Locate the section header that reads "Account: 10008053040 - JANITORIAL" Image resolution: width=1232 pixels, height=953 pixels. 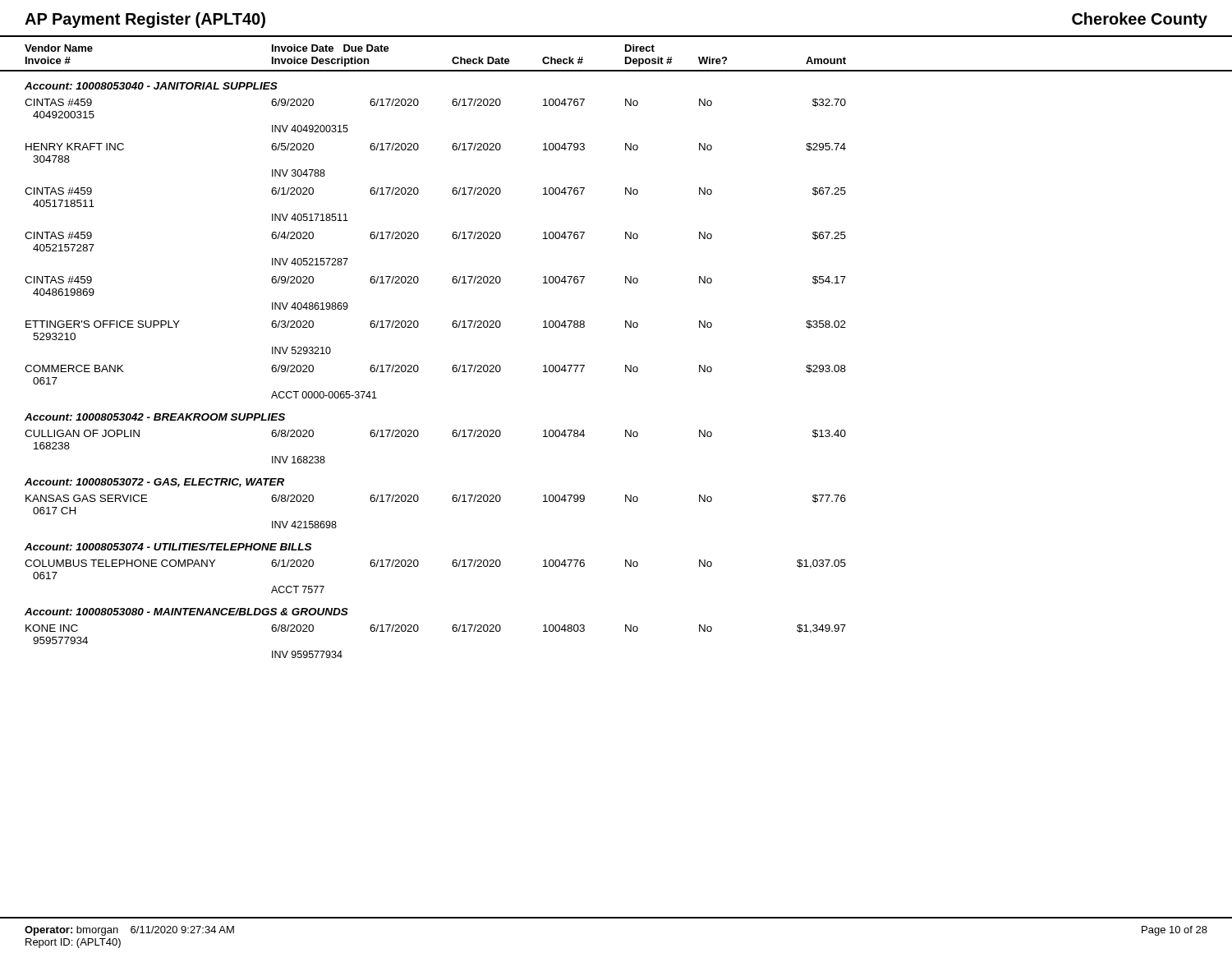click(151, 86)
